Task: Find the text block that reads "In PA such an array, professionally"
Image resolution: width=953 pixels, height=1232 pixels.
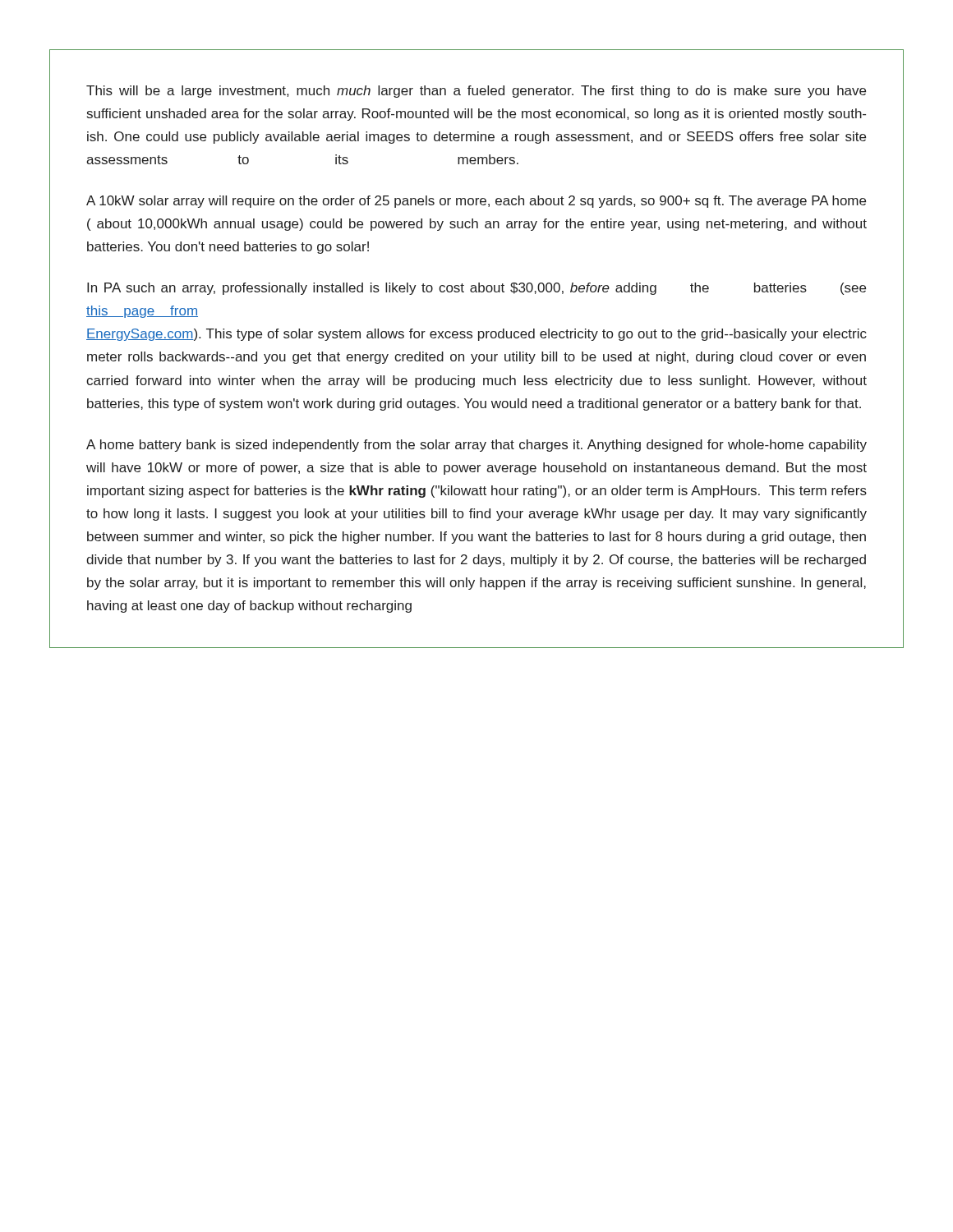Action: pyautogui.click(x=476, y=346)
